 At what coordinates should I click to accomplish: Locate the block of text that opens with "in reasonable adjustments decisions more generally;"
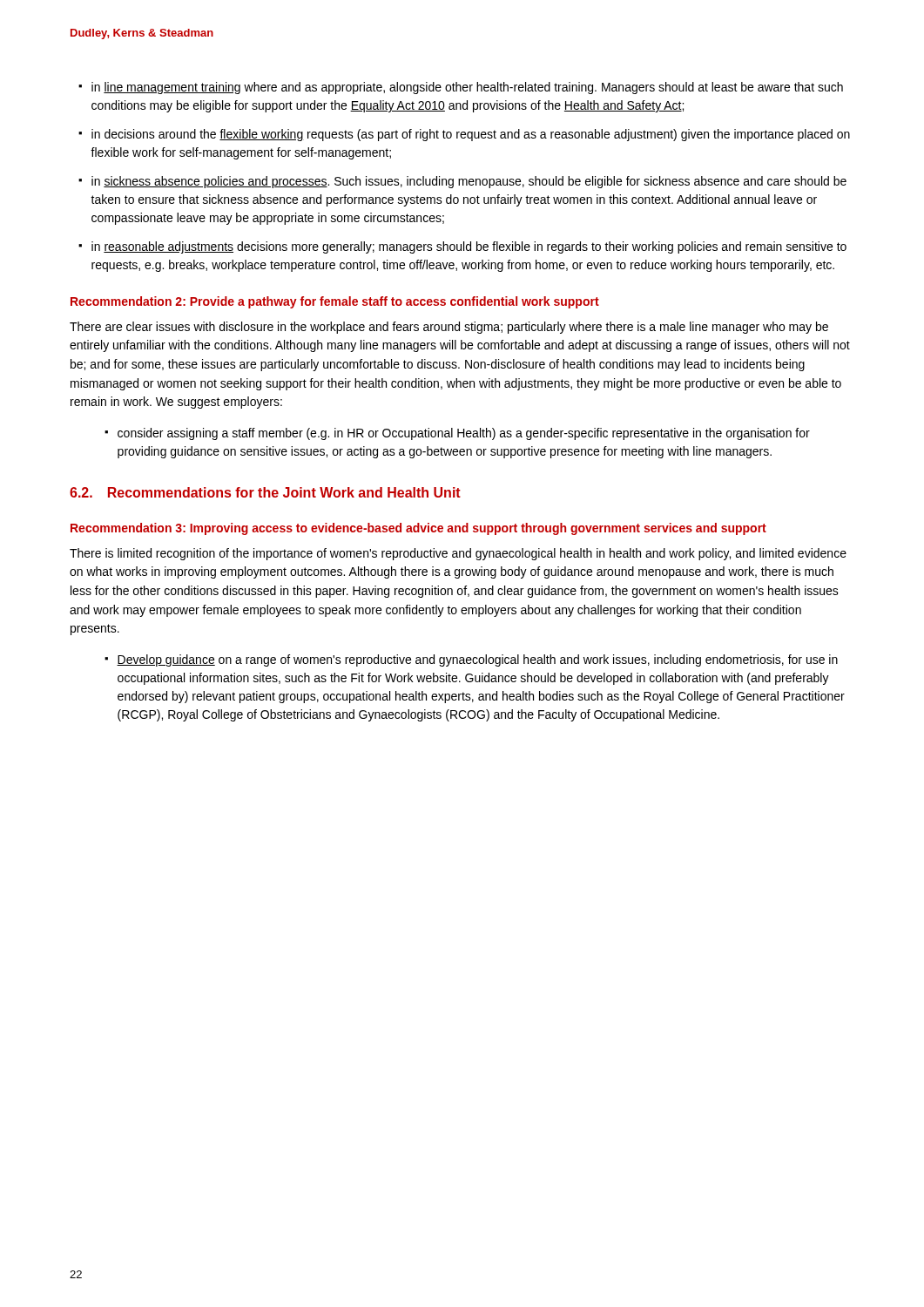tap(473, 256)
